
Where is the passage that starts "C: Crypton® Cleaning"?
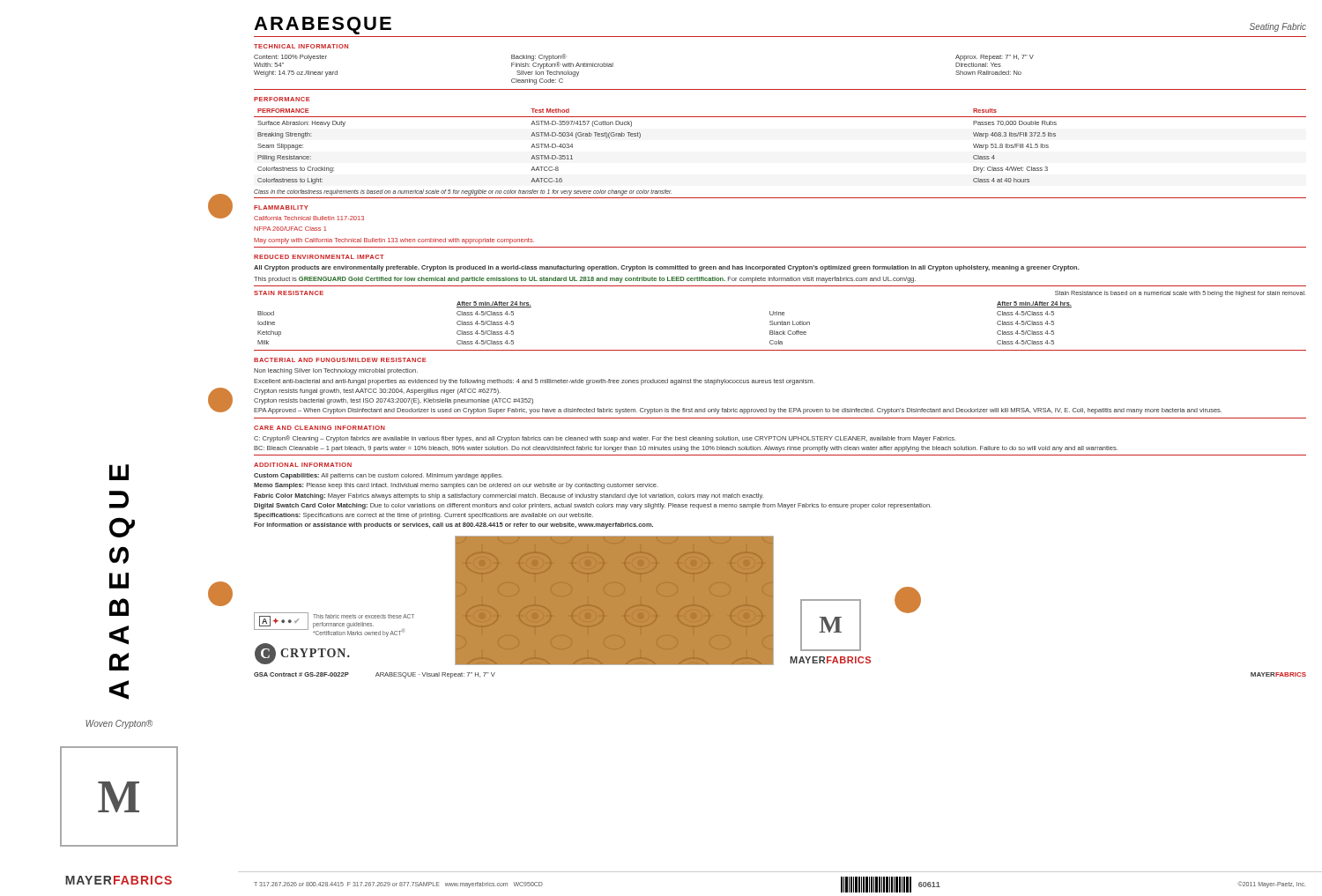point(686,443)
